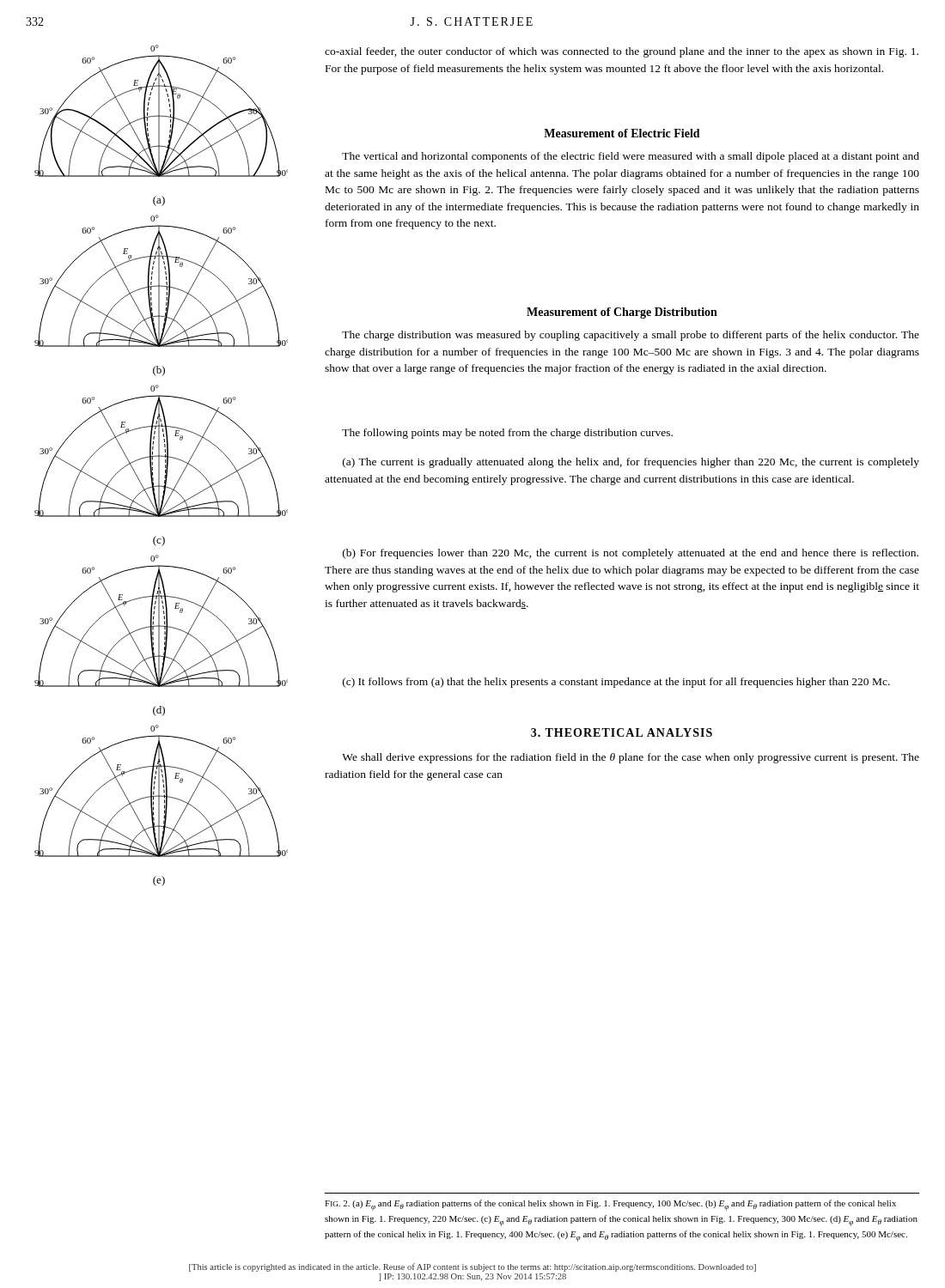
Task: Find the block starting "co-axial feeder, the outer conductor of which"
Action: (x=622, y=60)
